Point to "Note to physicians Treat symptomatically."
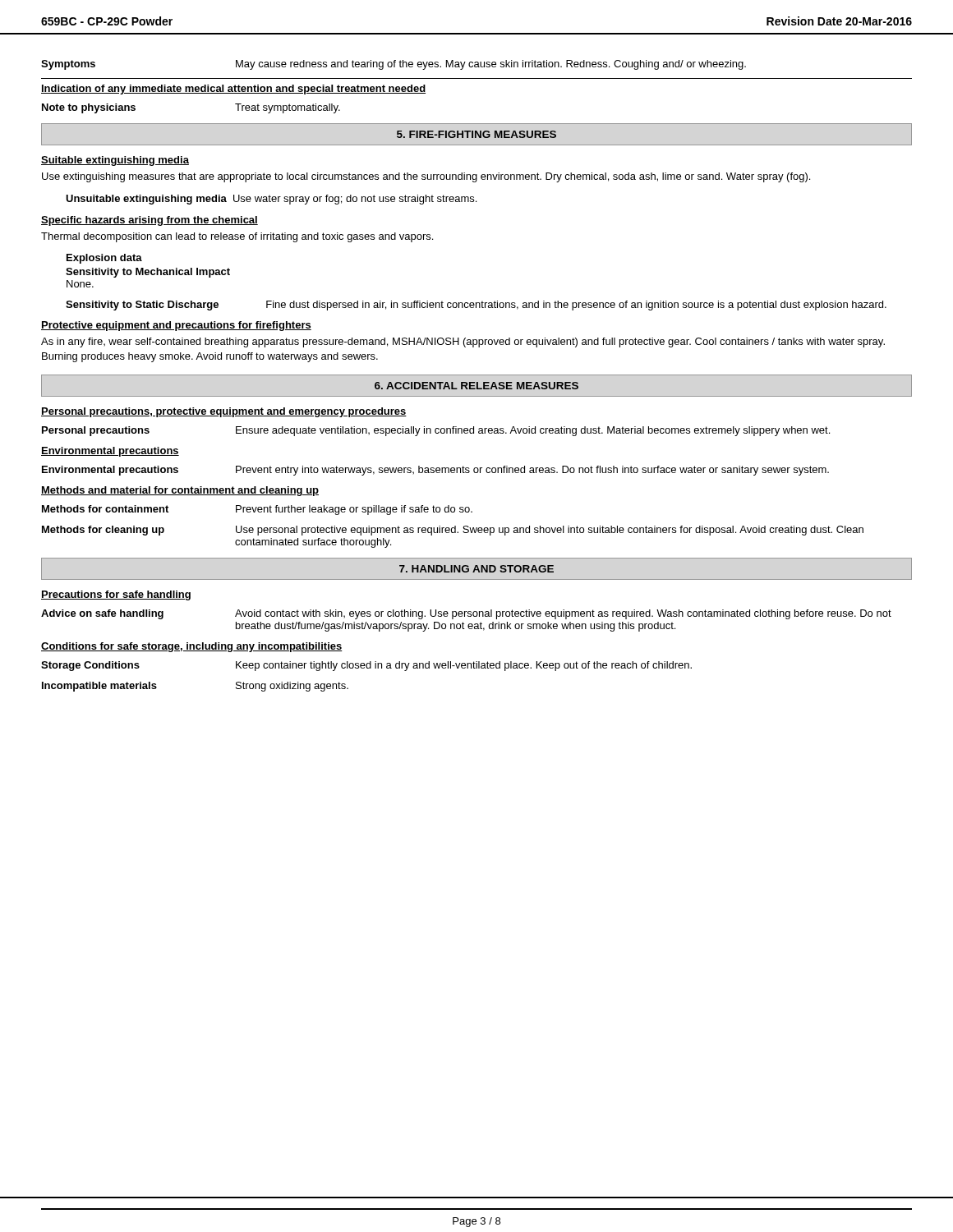Screen dimensions: 1232x953 (83, 109)
